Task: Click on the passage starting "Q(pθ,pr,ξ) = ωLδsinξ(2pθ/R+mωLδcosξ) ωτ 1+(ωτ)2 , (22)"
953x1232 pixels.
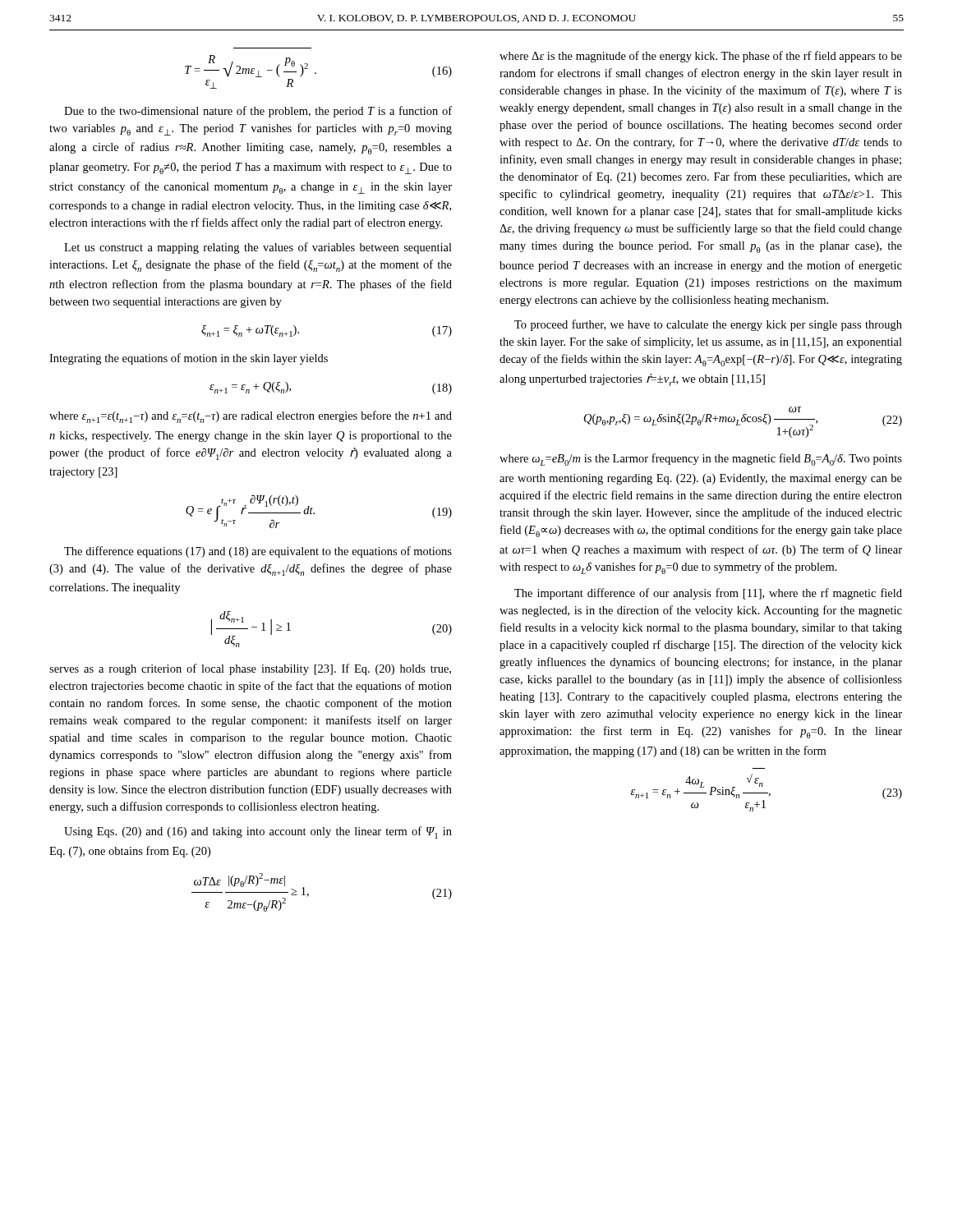Action: (743, 420)
